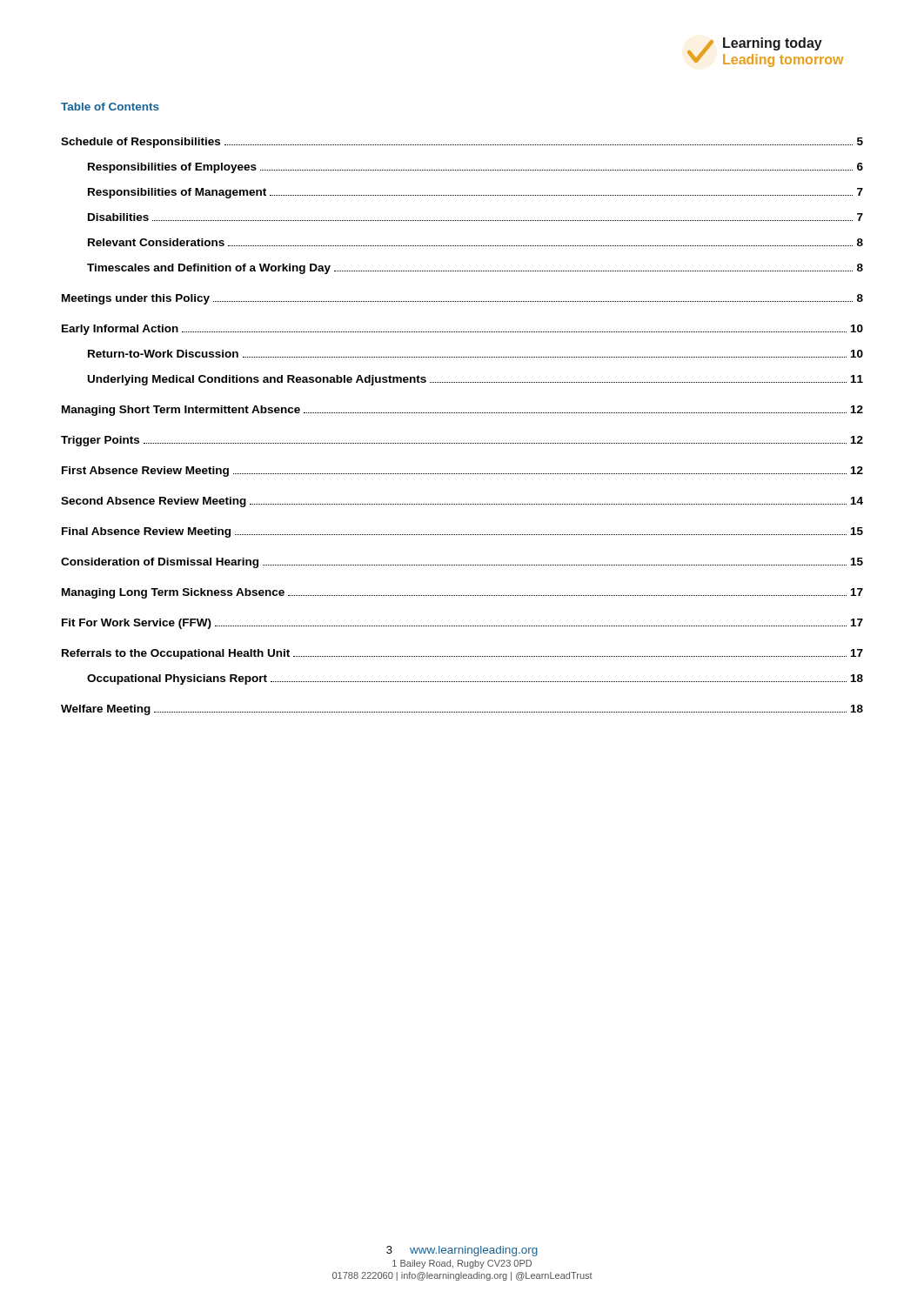
Task: Locate the text block starting "Schedule of Responsibilities 5"
Action: pos(462,141)
